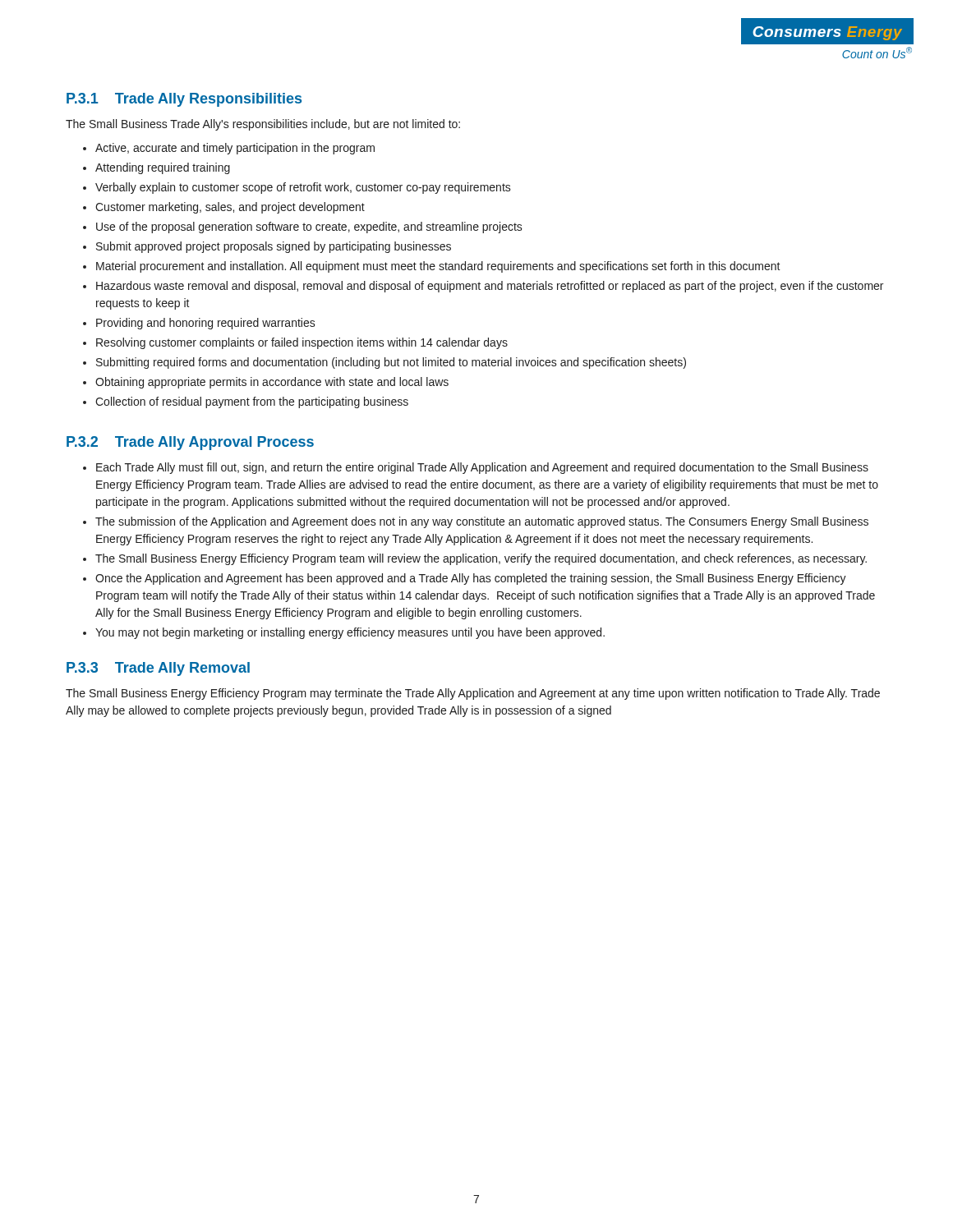Navigate to the region starting "Active, accurate and timely participation in the"
The image size is (953, 1232).
point(235,148)
